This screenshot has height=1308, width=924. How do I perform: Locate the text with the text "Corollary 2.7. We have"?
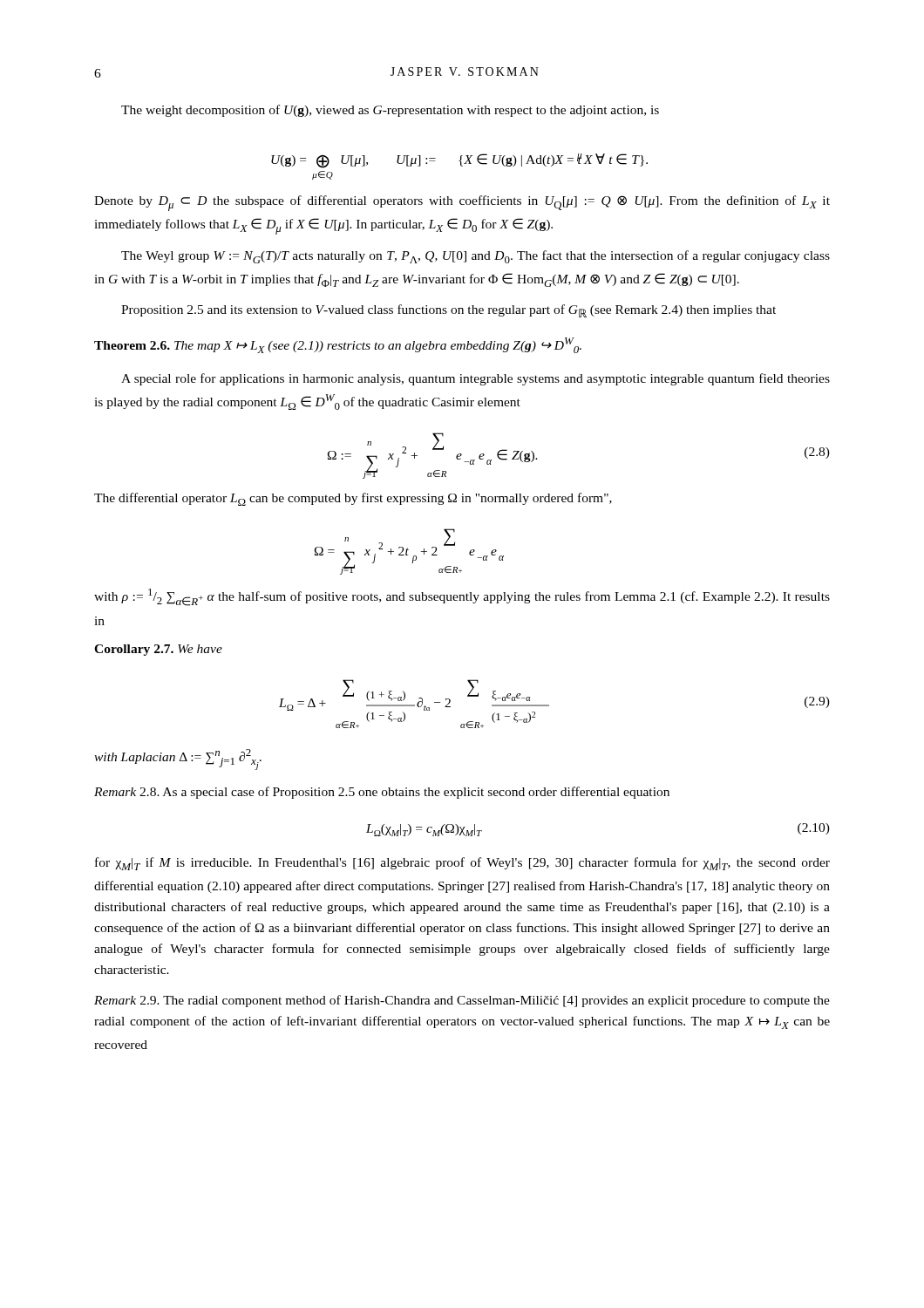[x=158, y=650]
